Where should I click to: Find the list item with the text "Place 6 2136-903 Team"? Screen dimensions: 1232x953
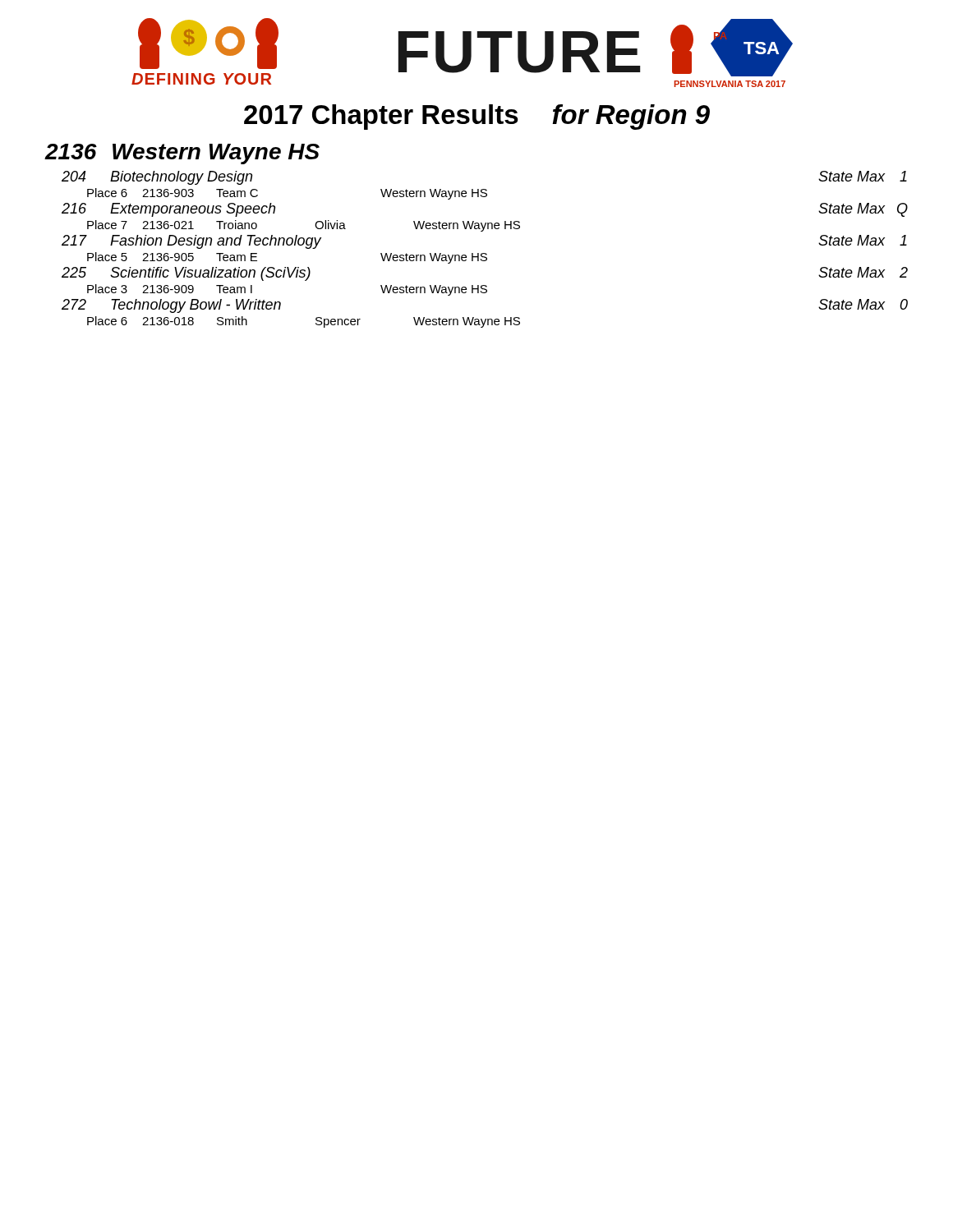[x=497, y=193]
